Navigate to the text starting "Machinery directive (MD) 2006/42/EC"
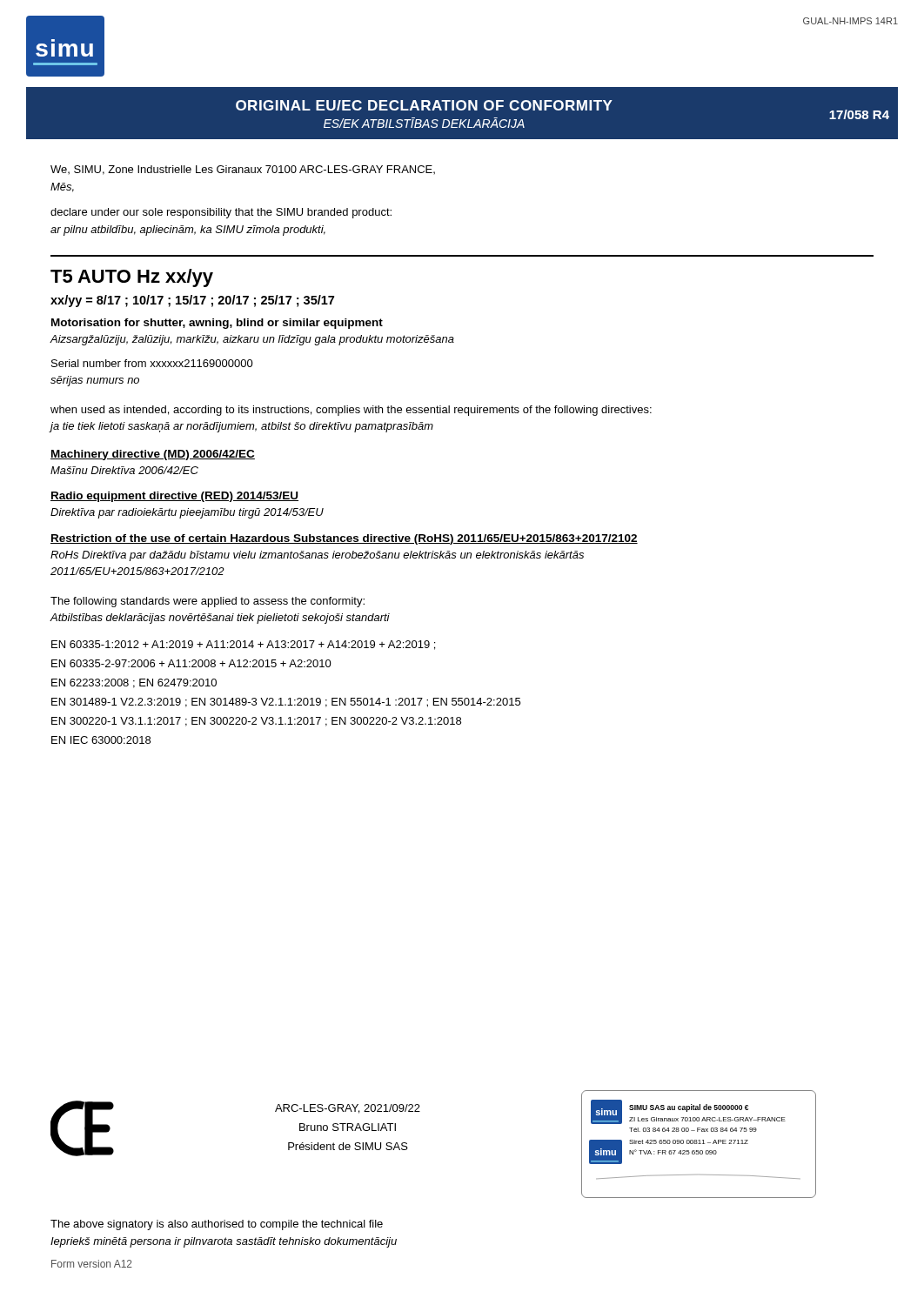The height and width of the screenshot is (1305, 924). [153, 453]
